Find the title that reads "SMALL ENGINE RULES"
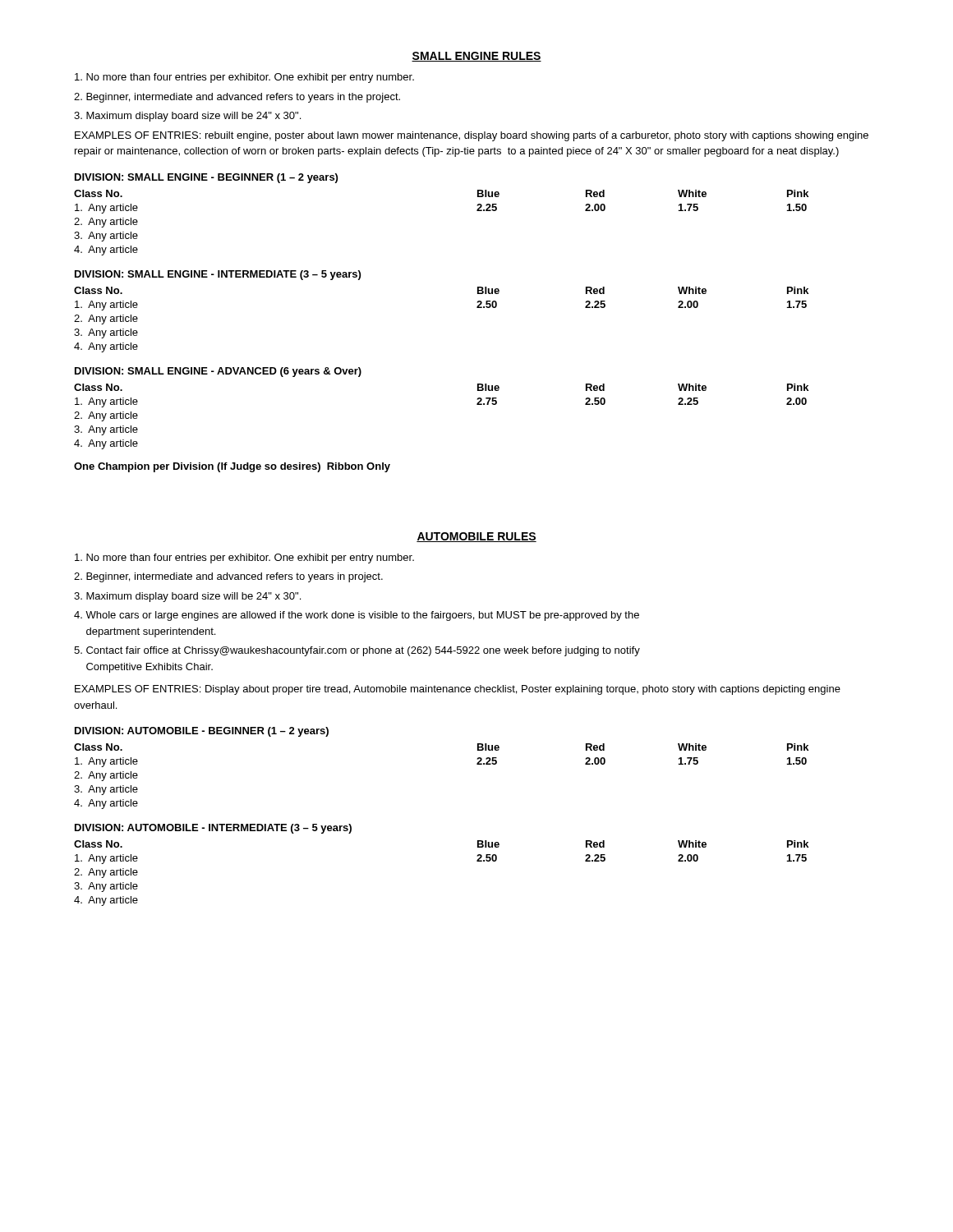This screenshot has height=1232, width=953. point(476,56)
